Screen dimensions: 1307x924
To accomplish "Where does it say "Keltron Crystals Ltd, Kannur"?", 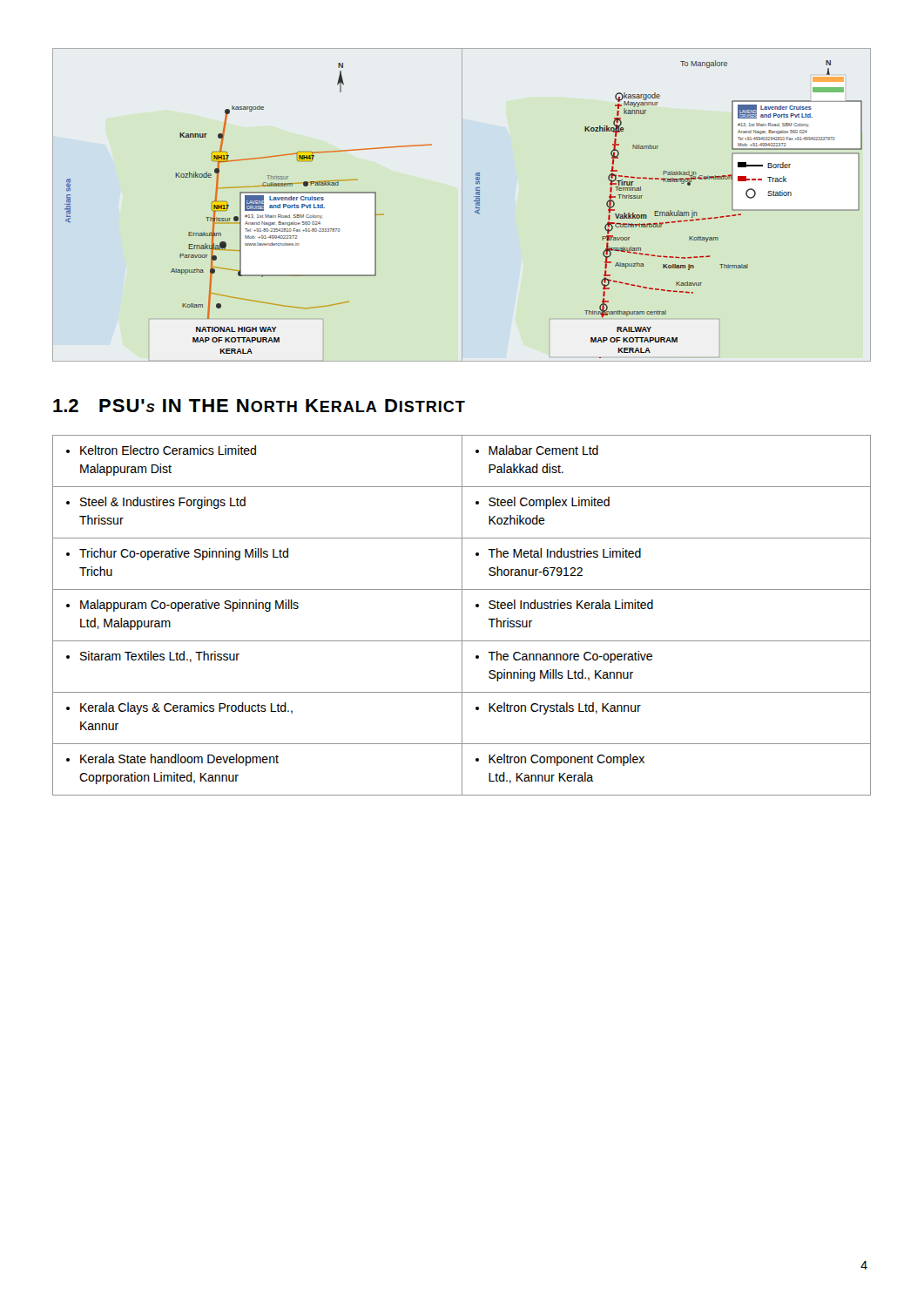I will [x=564, y=708].
